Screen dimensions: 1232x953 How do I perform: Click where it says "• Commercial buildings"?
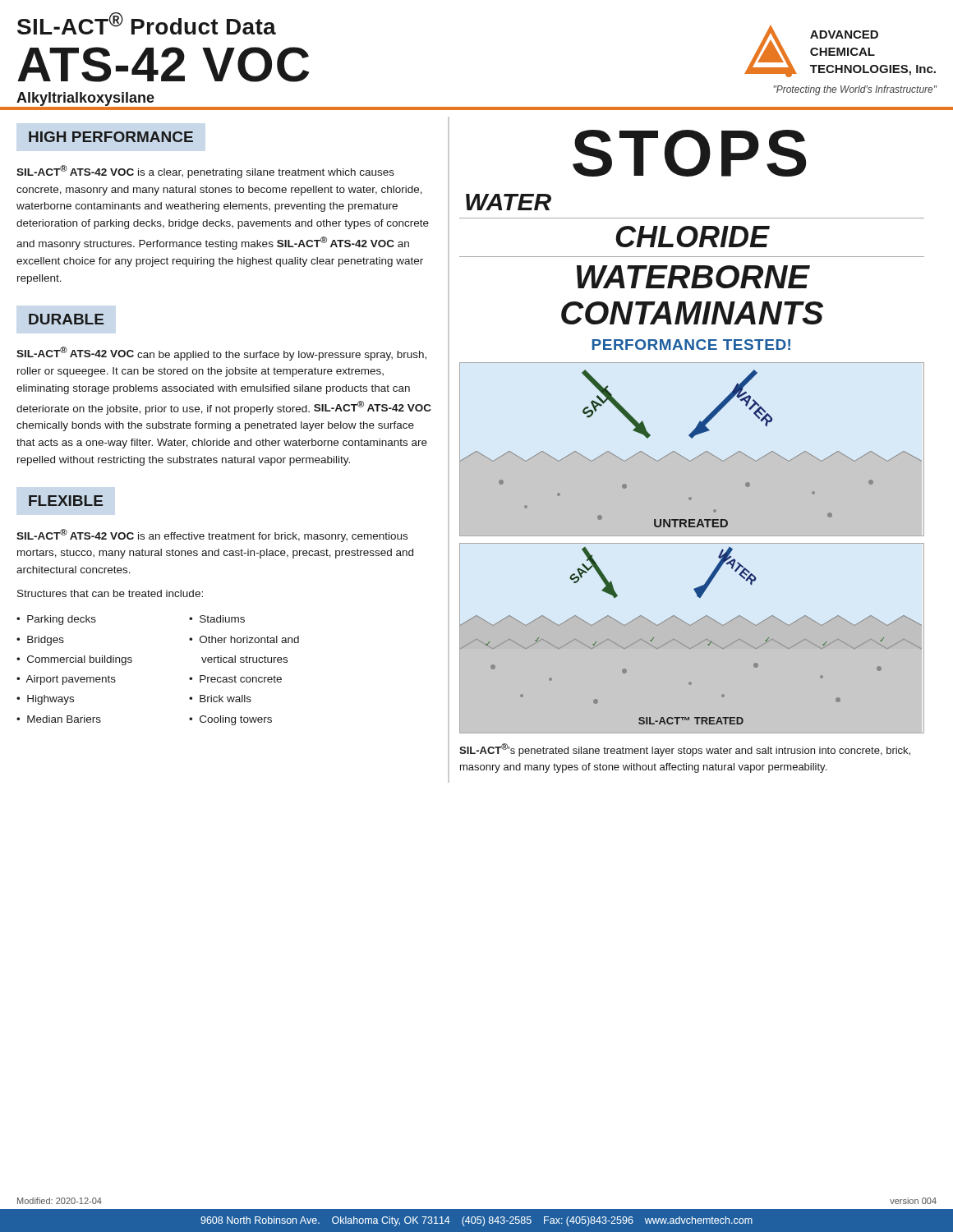pyautogui.click(x=74, y=659)
